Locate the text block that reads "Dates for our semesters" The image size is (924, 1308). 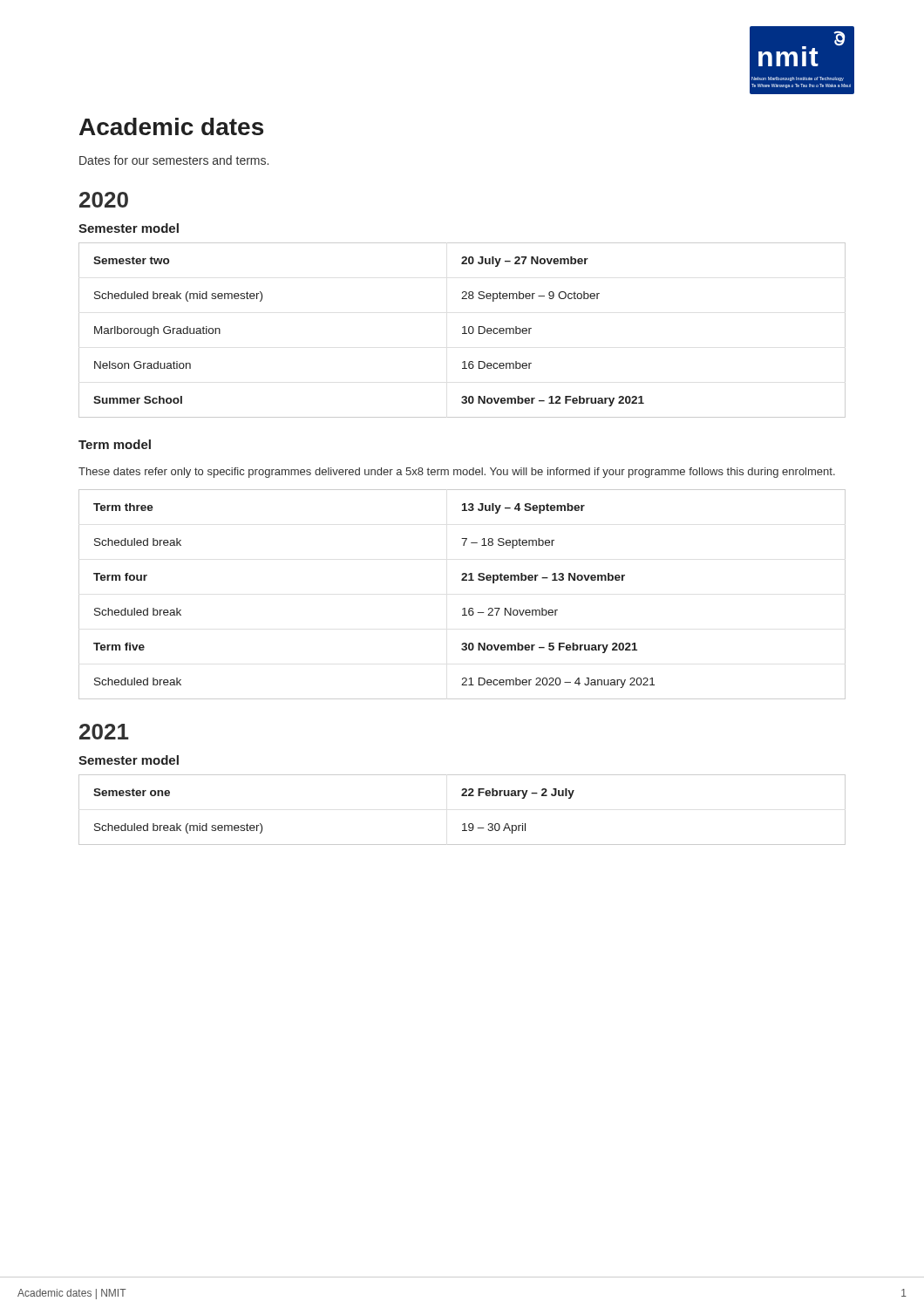174,160
